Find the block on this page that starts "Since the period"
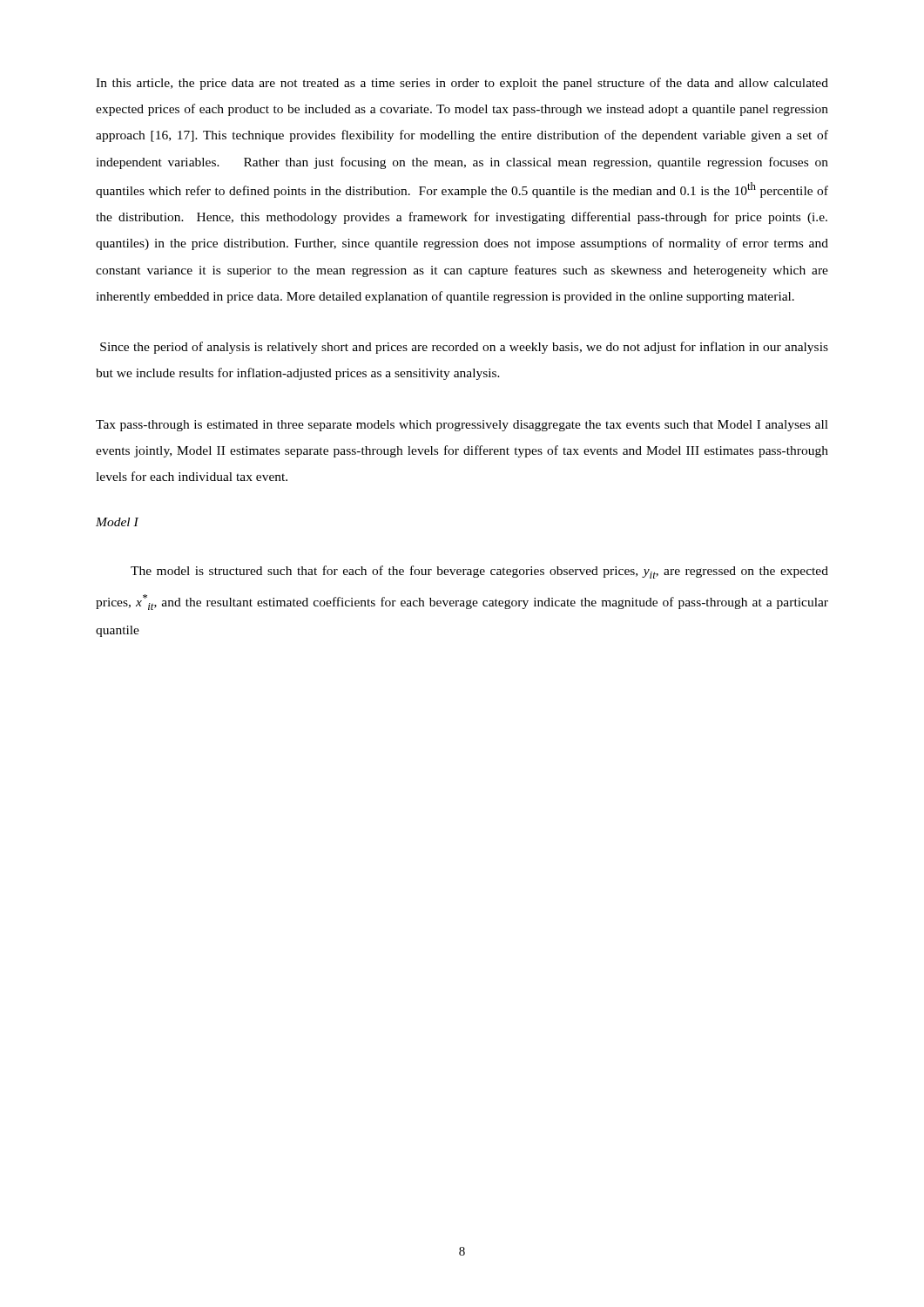The height and width of the screenshot is (1307, 924). (462, 360)
